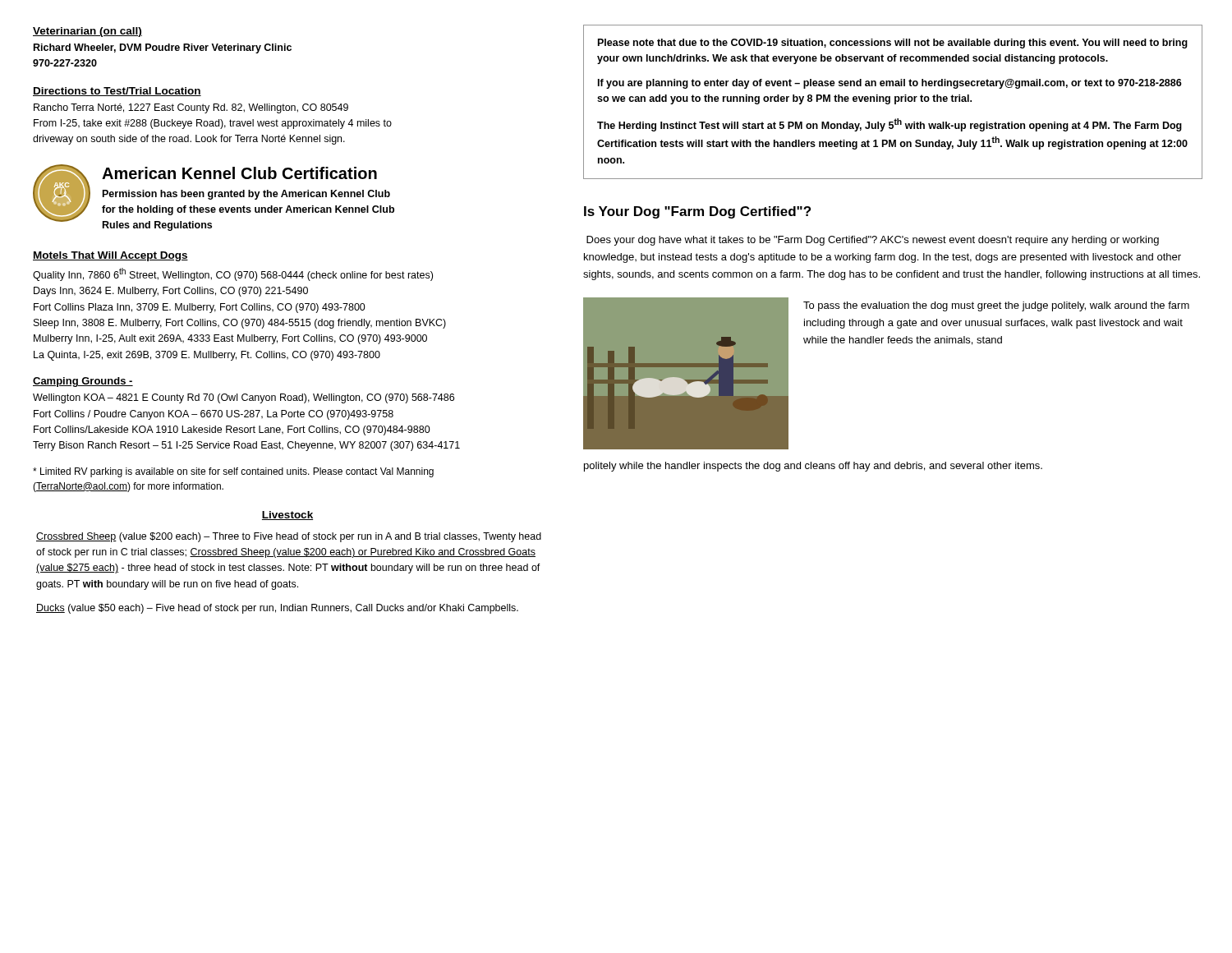Point to "Camping Grounds -"
Screen dimensions: 953x1232
click(x=83, y=381)
